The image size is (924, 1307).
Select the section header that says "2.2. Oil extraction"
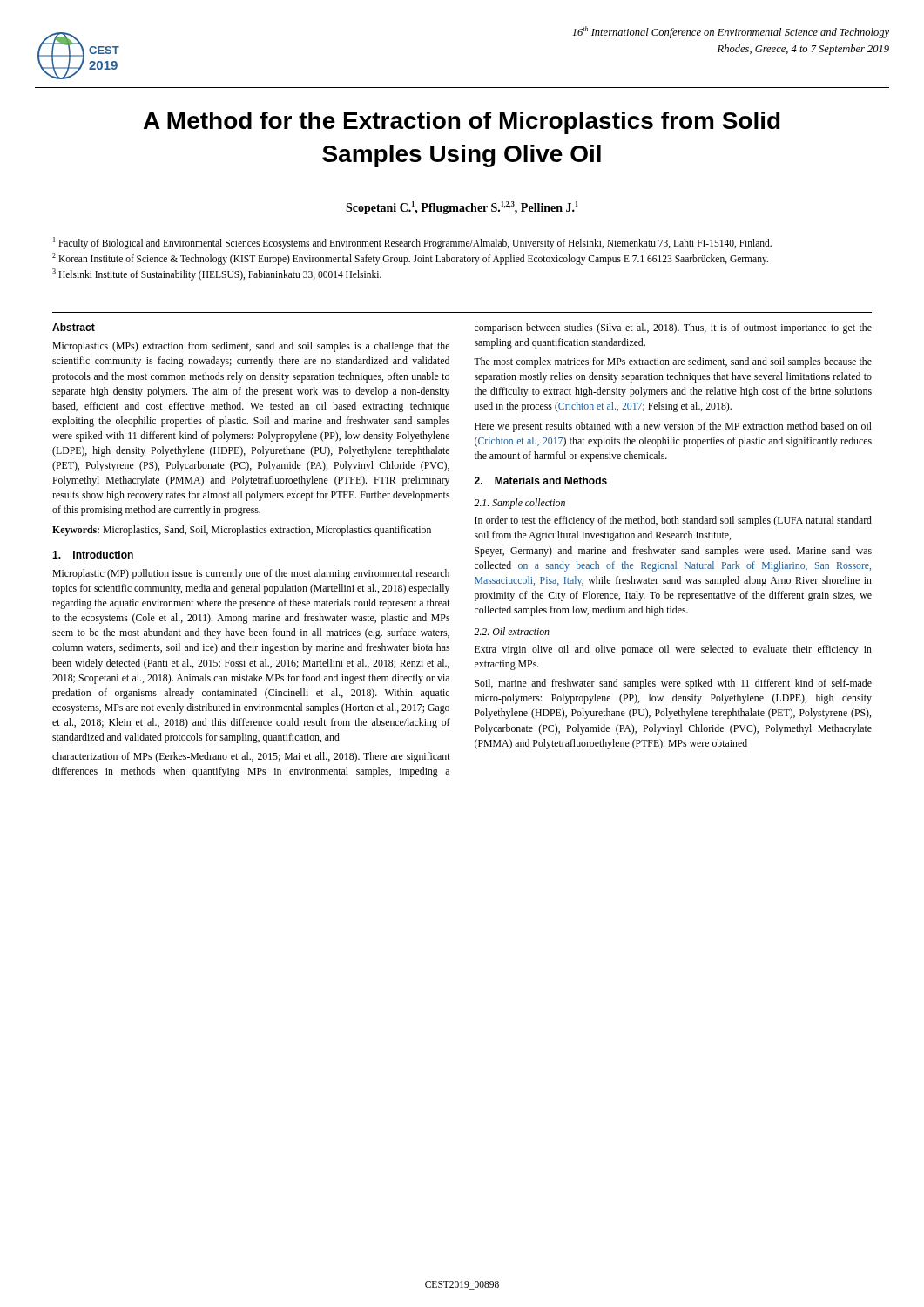click(x=512, y=632)
